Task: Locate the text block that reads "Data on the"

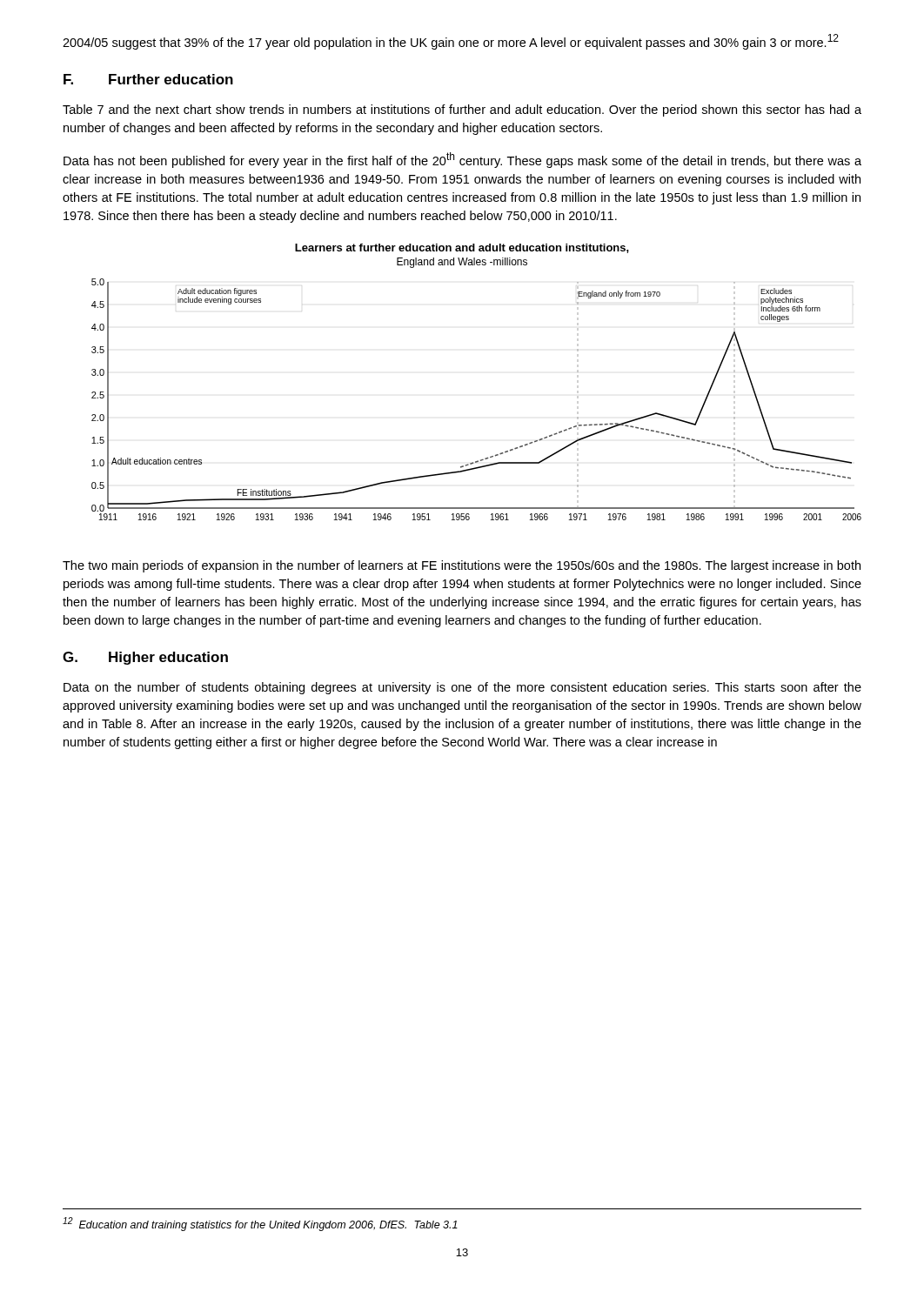Action: (462, 715)
